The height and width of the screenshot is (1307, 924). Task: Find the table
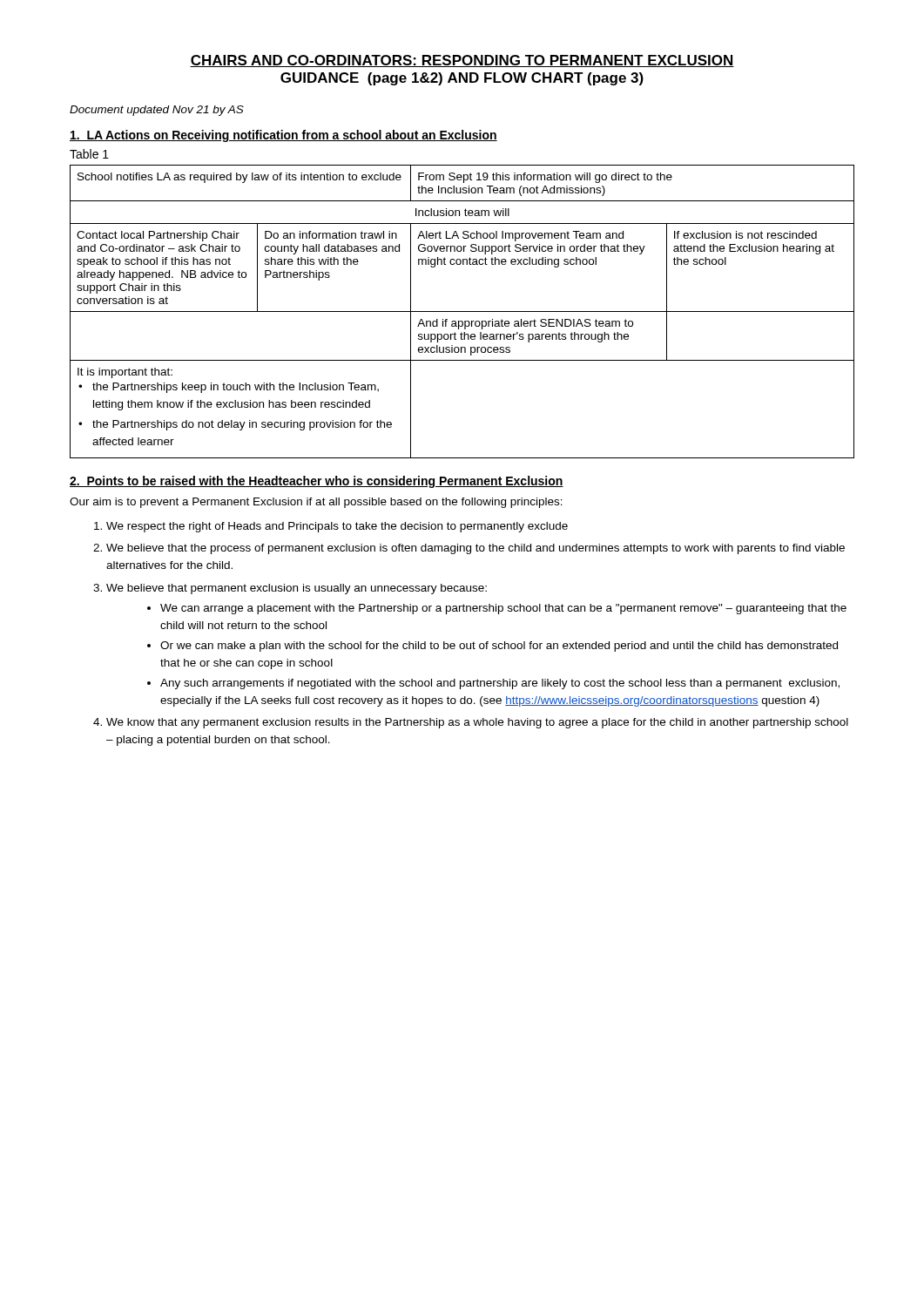click(x=462, y=312)
